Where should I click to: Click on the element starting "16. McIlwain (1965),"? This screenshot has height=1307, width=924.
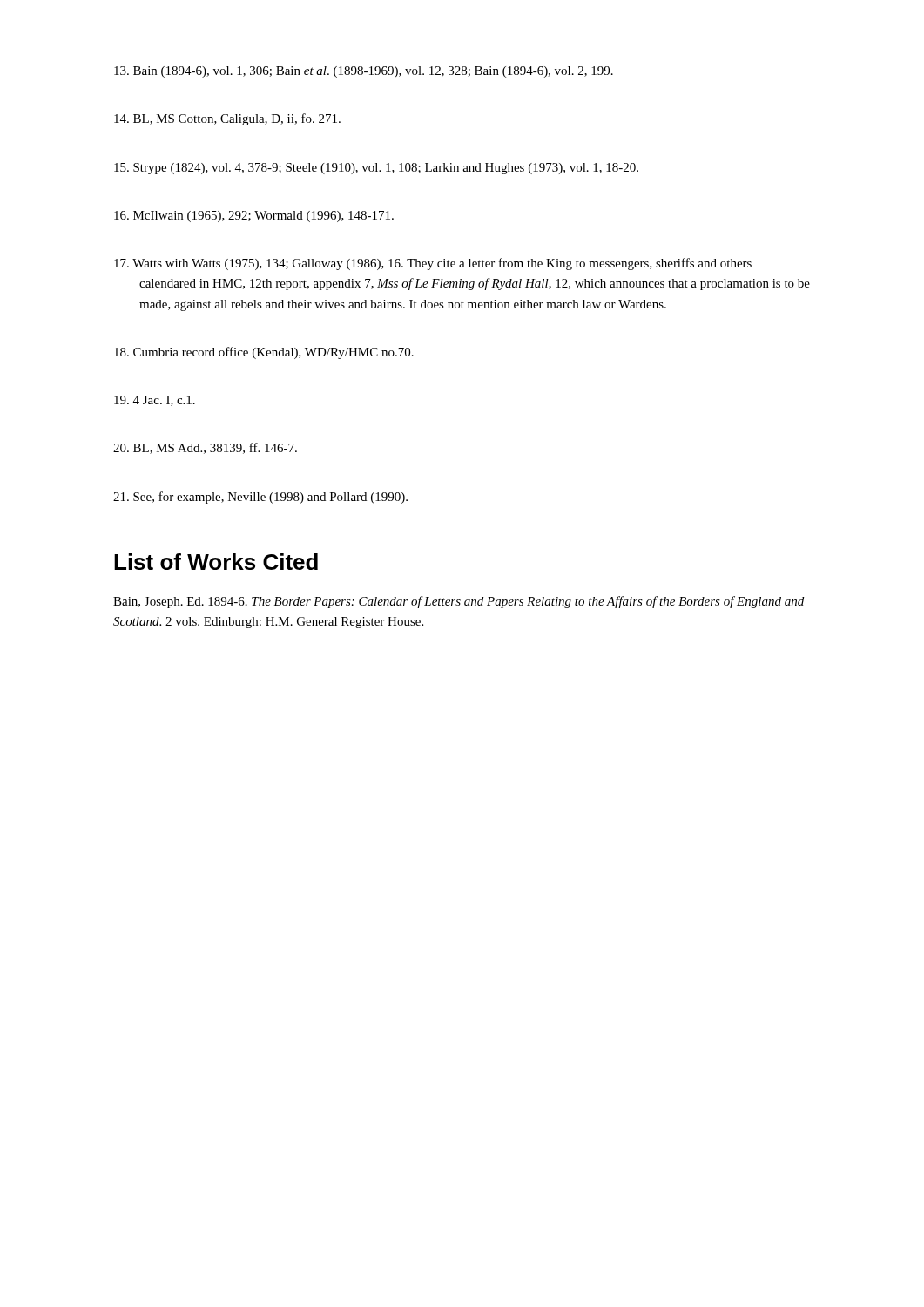(x=254, y=215)
